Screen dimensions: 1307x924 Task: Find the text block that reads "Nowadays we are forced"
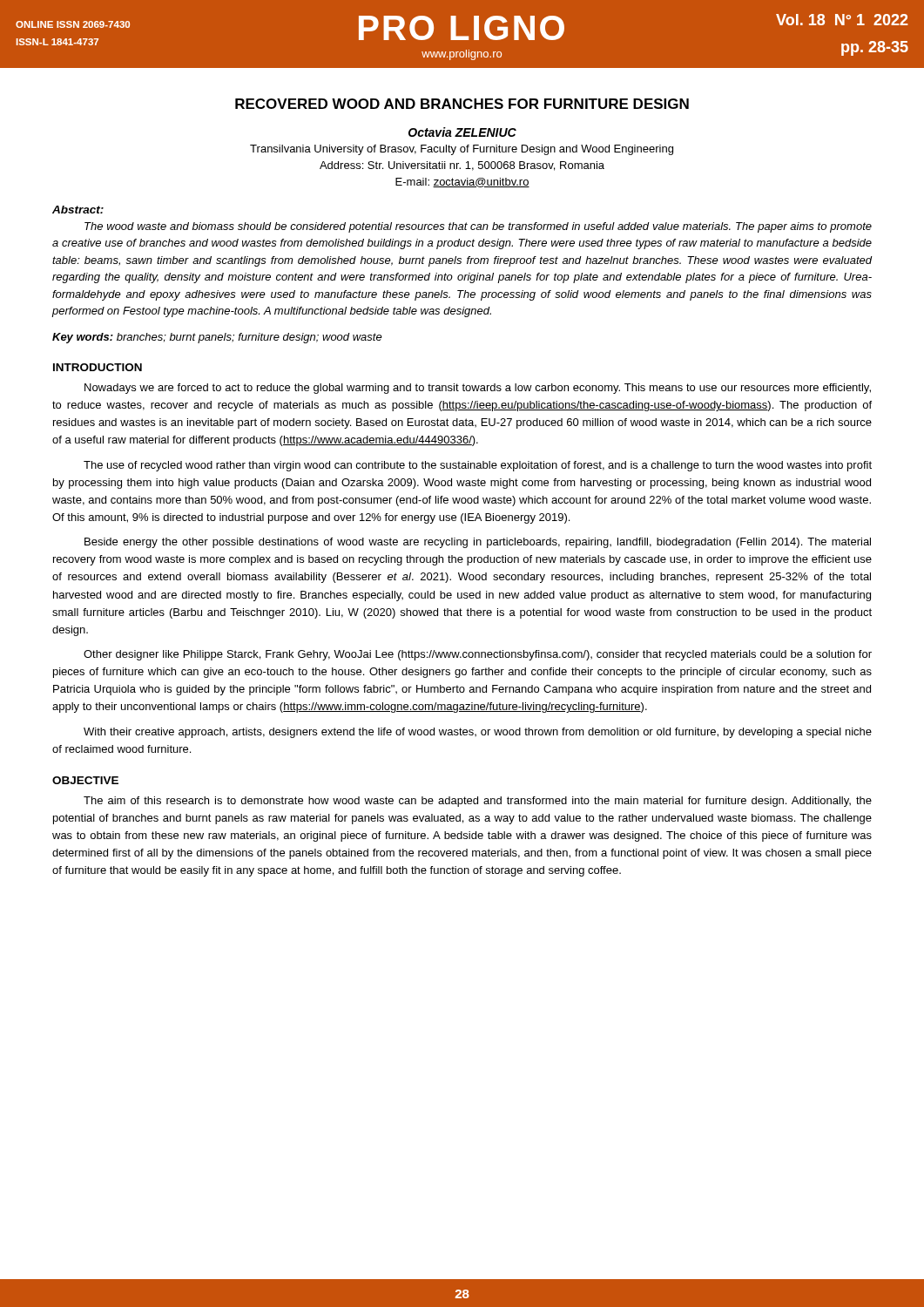pos(462,568)
